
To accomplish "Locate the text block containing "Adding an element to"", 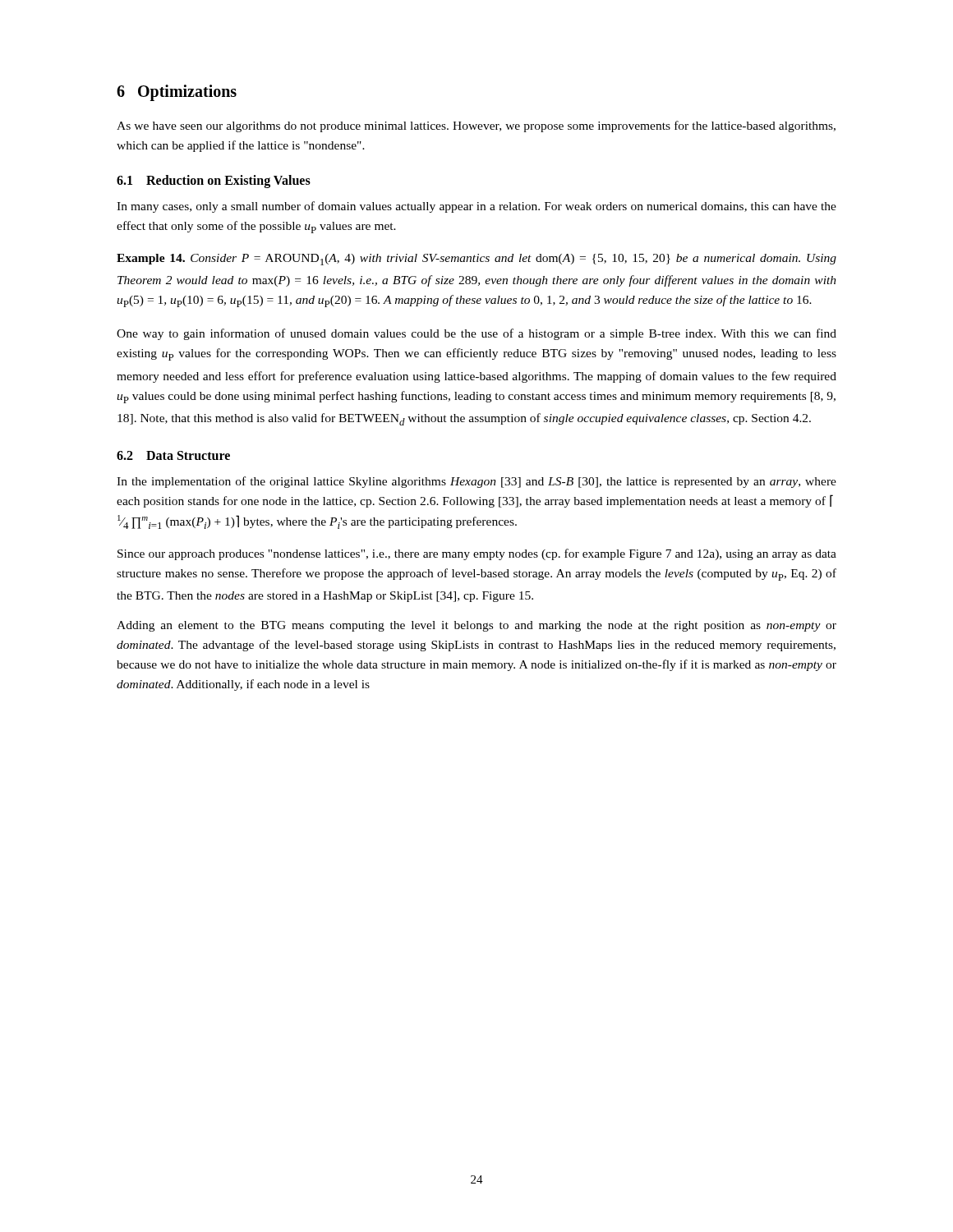I will point(476,655).
